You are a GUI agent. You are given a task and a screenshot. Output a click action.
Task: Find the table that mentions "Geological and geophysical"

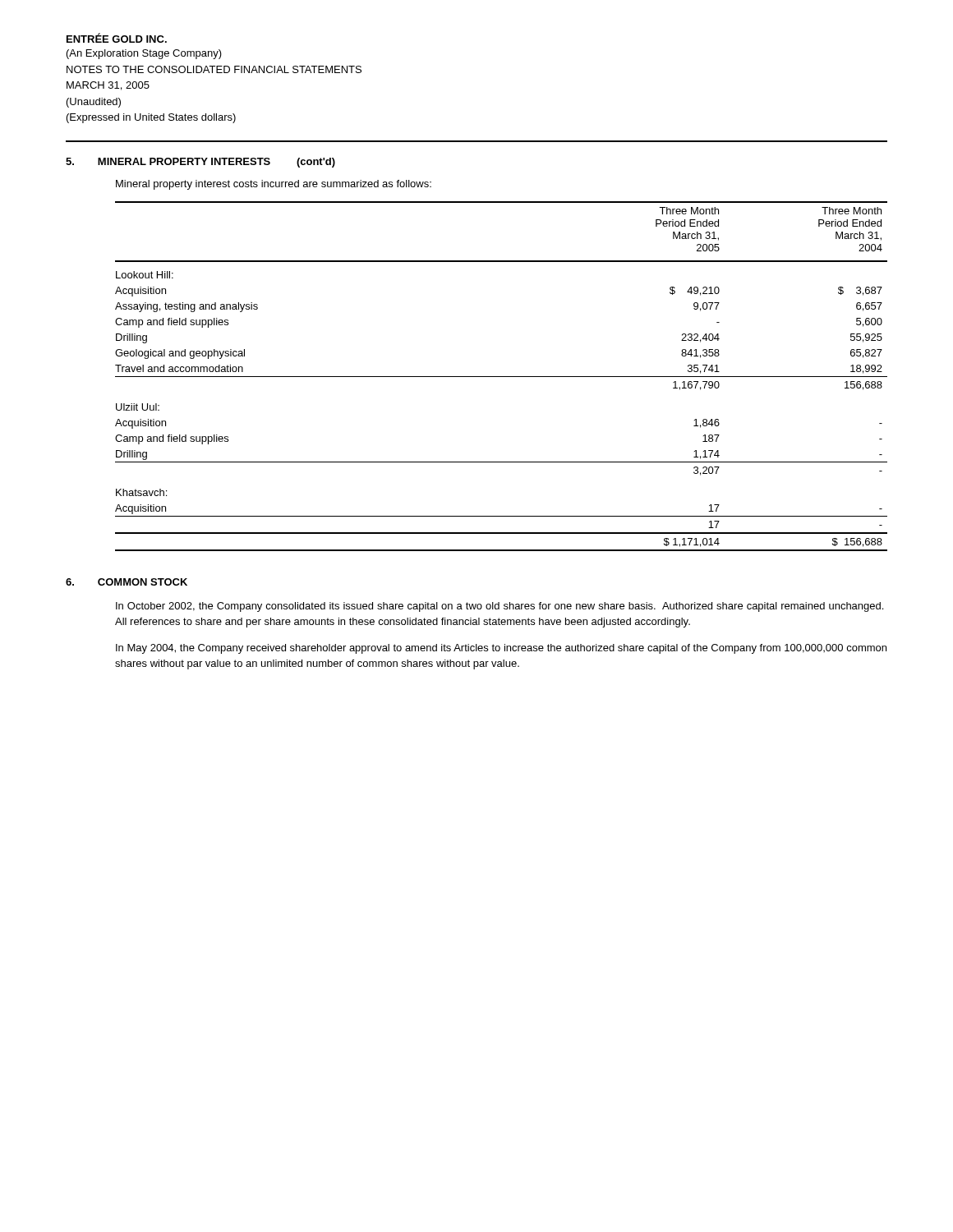click(501, 376)
